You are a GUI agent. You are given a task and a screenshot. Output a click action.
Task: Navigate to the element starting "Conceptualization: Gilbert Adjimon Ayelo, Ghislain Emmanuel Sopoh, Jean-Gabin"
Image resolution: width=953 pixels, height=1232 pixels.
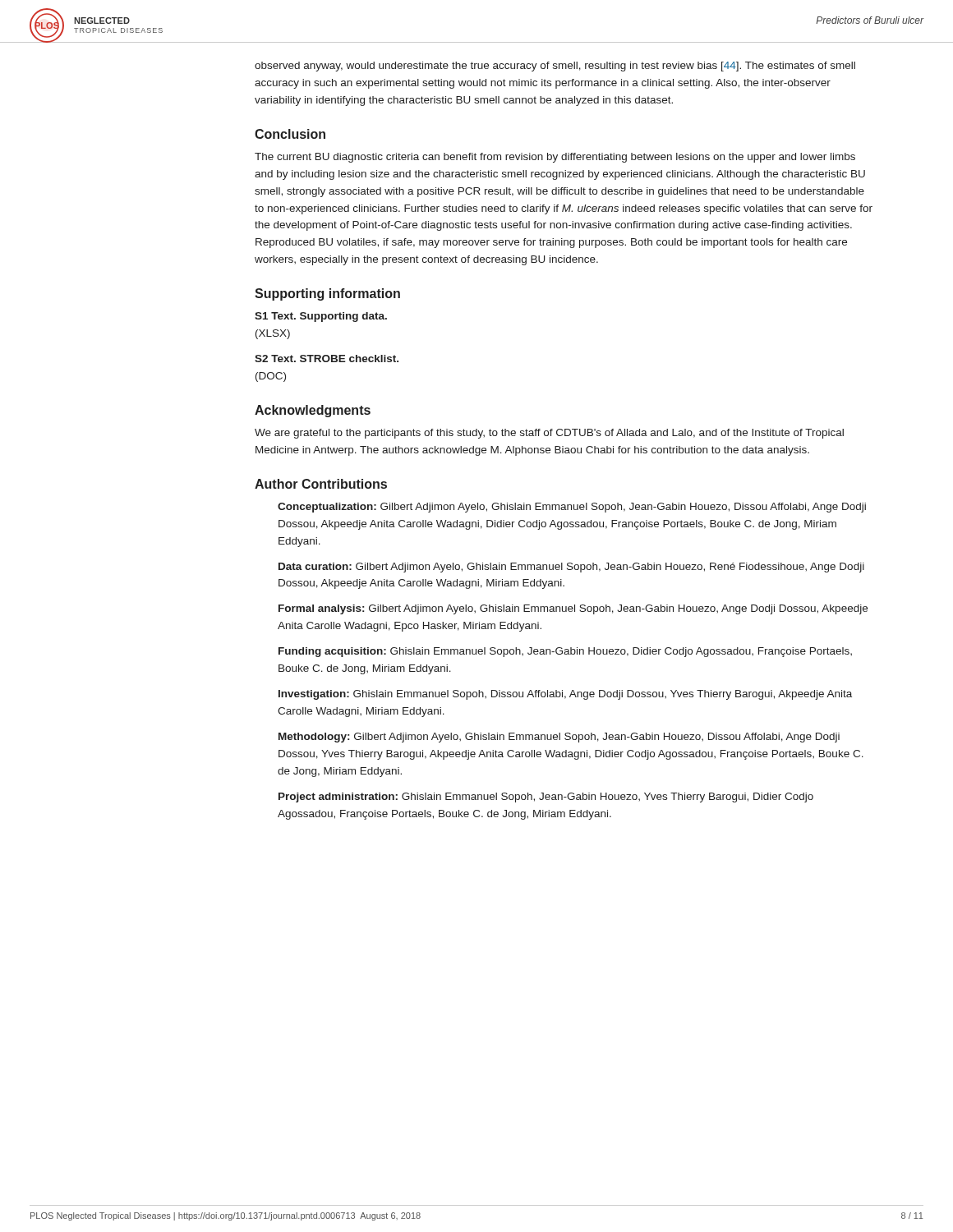[x=576, y=524]
